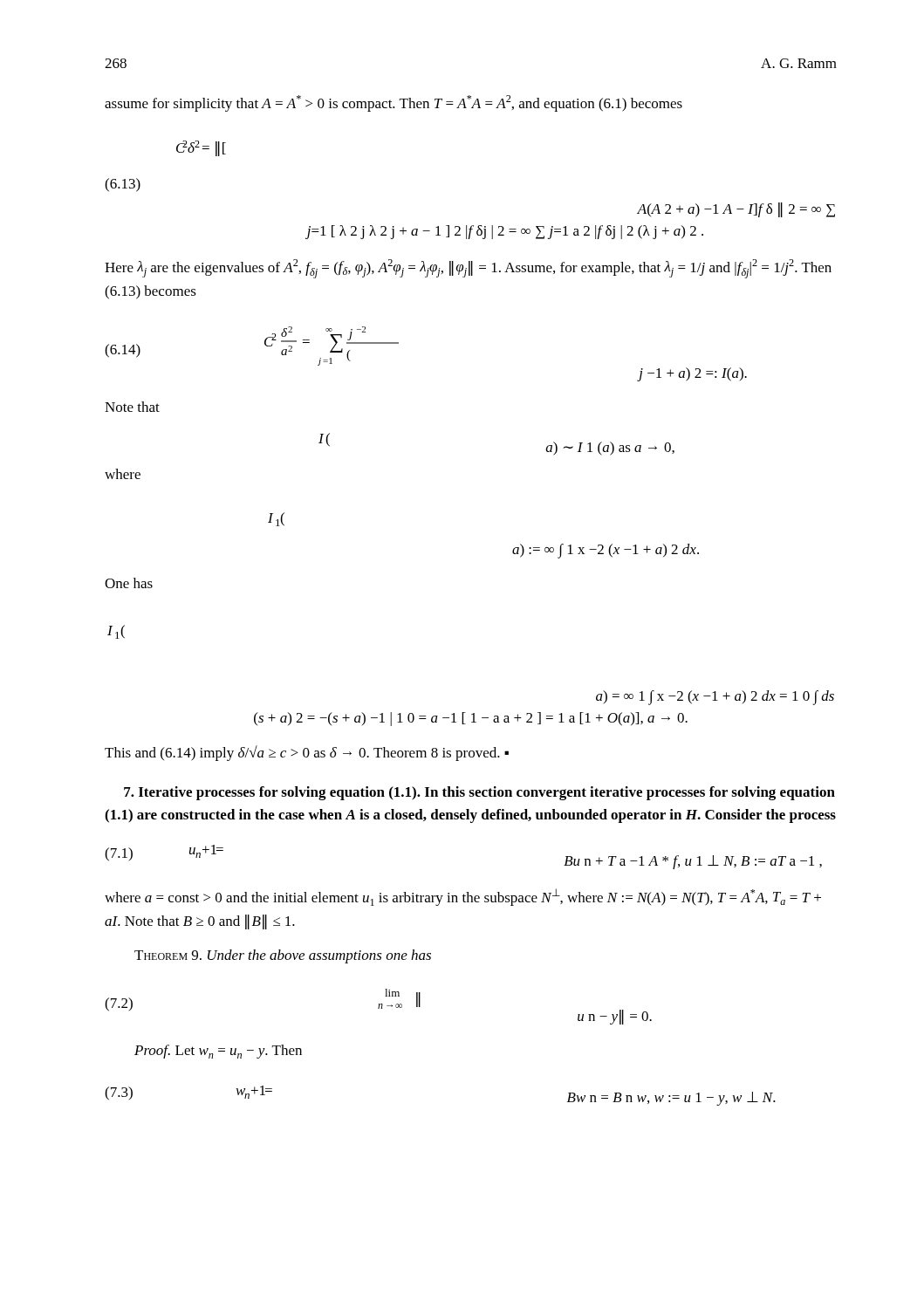Locate the formula that reads "(6.13) C 2"
The image size is (924, 1309).
coord(201,148)
